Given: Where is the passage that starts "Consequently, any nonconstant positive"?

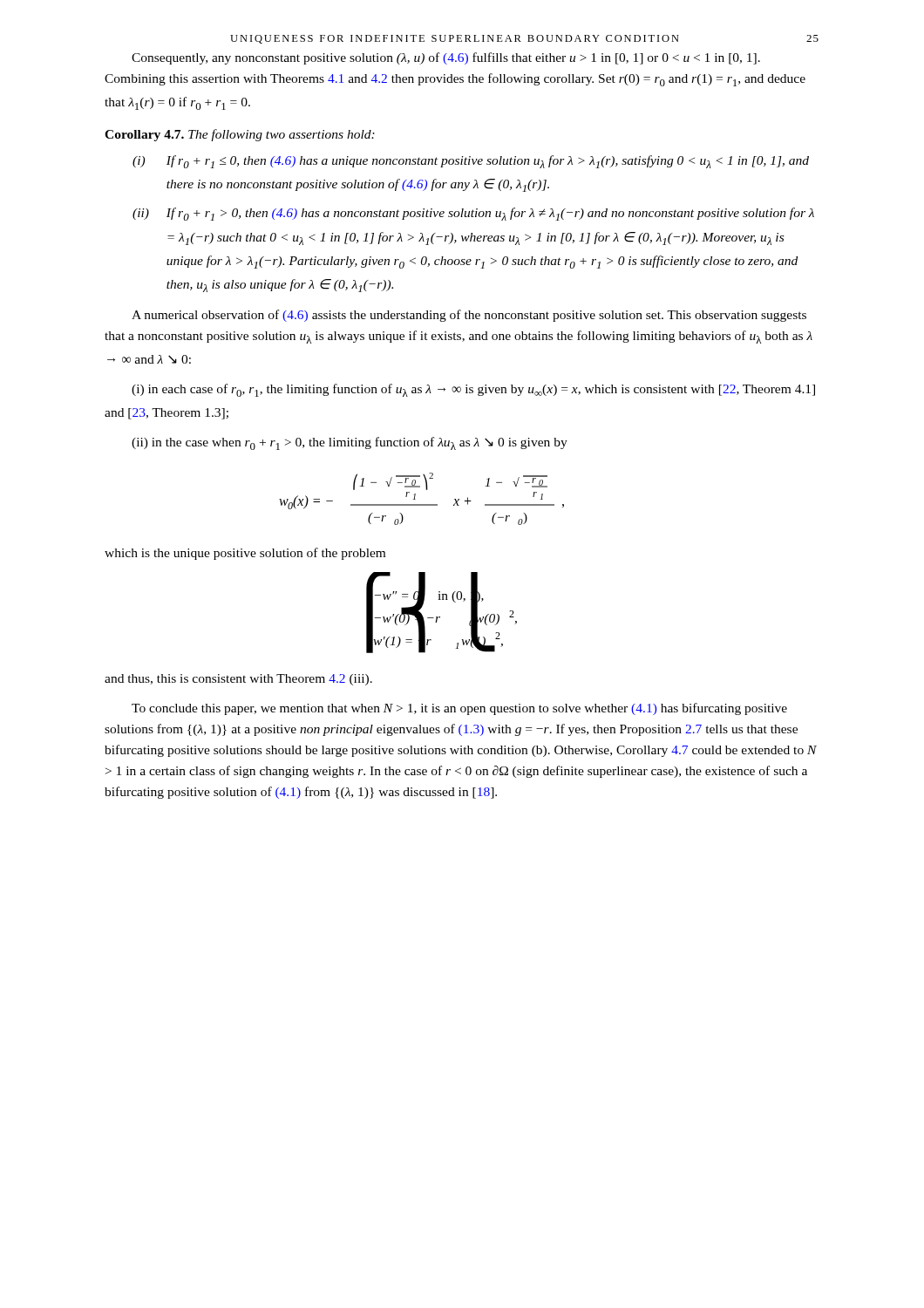Looking at the screenshot, I should [462, 81].
